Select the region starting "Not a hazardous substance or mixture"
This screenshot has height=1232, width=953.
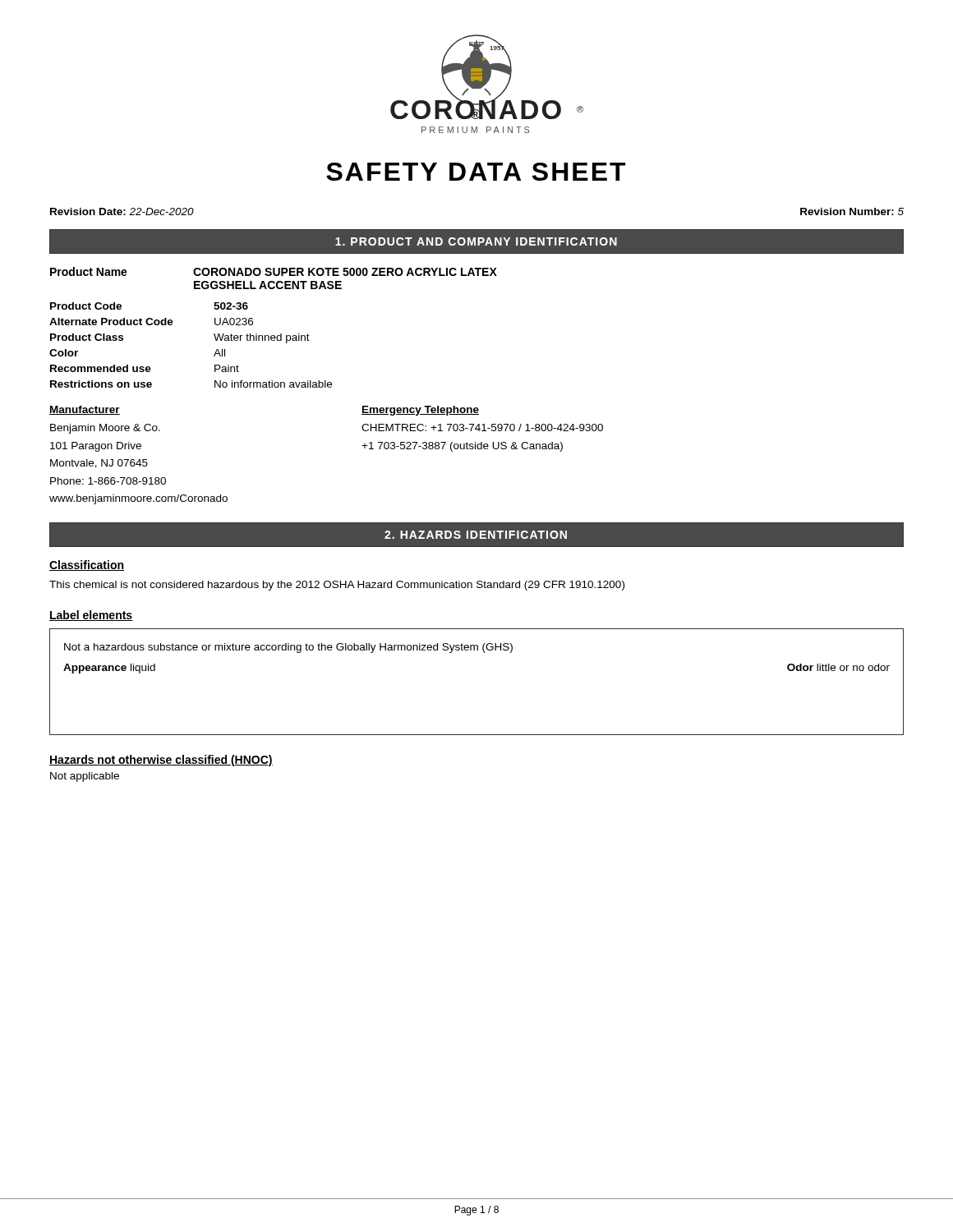[x=476, y=657]
